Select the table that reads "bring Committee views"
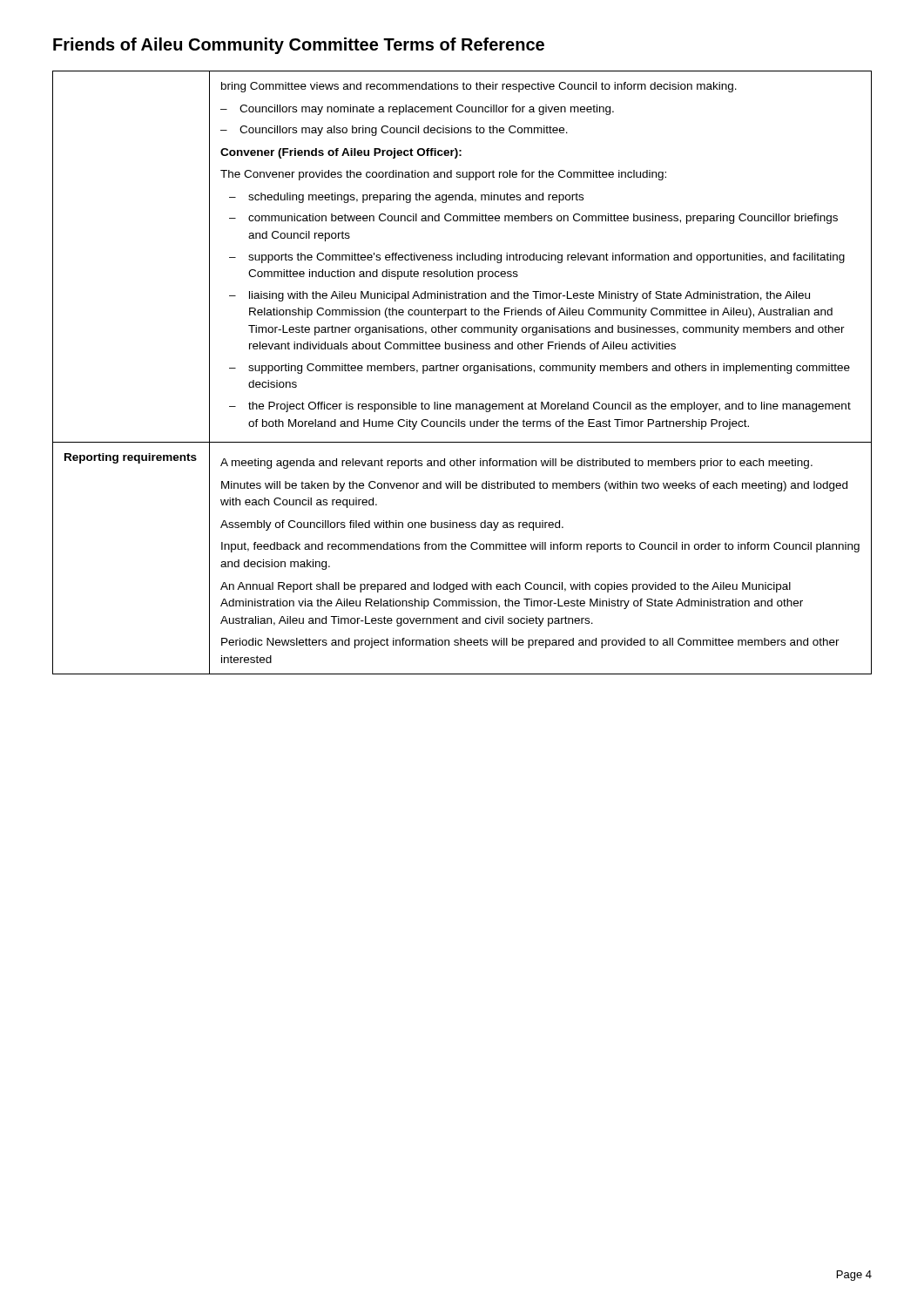924x1307 pixels. pyautogui.click(x=462, y=373)
